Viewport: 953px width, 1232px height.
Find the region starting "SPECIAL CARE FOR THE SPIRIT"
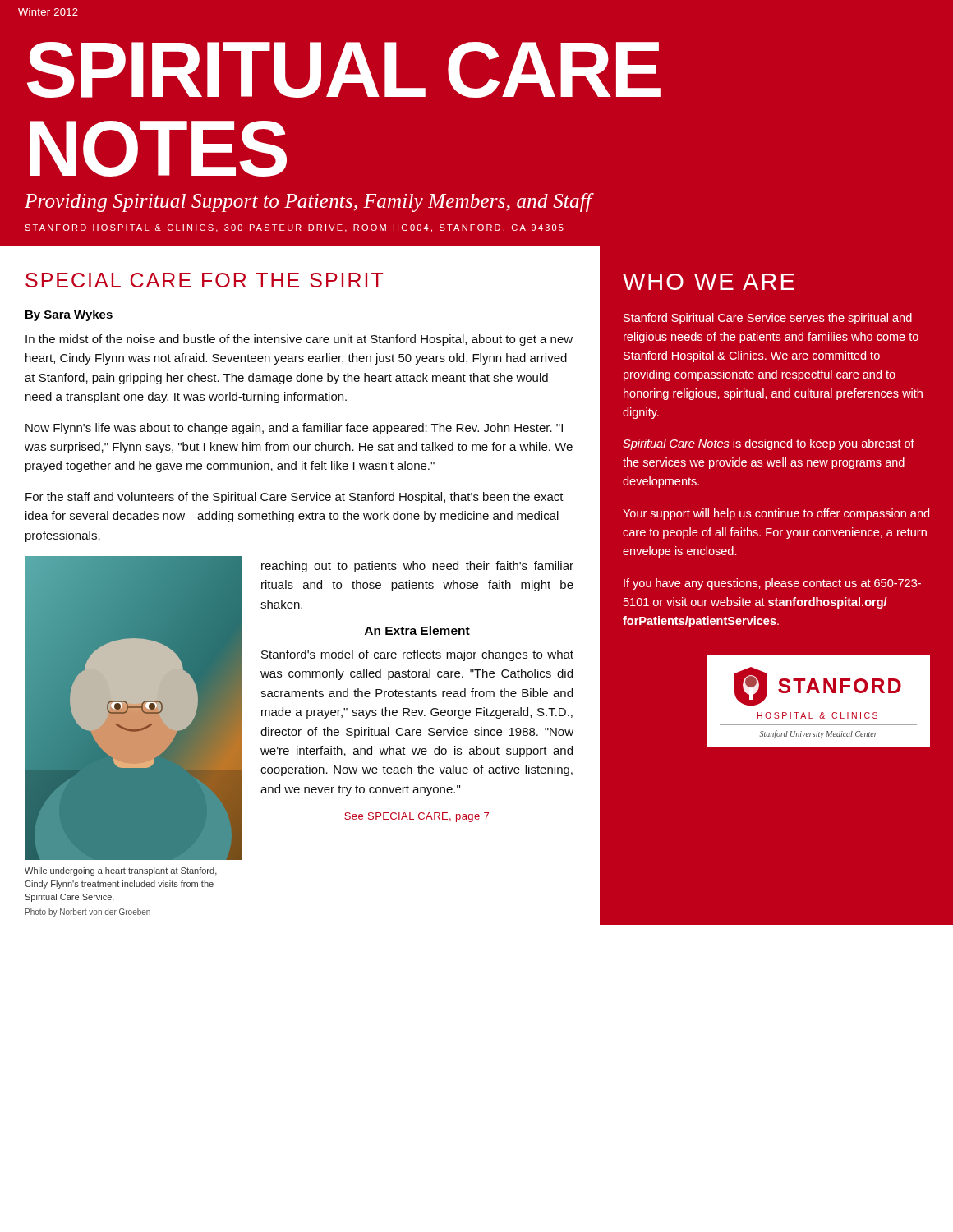[205, 280]
